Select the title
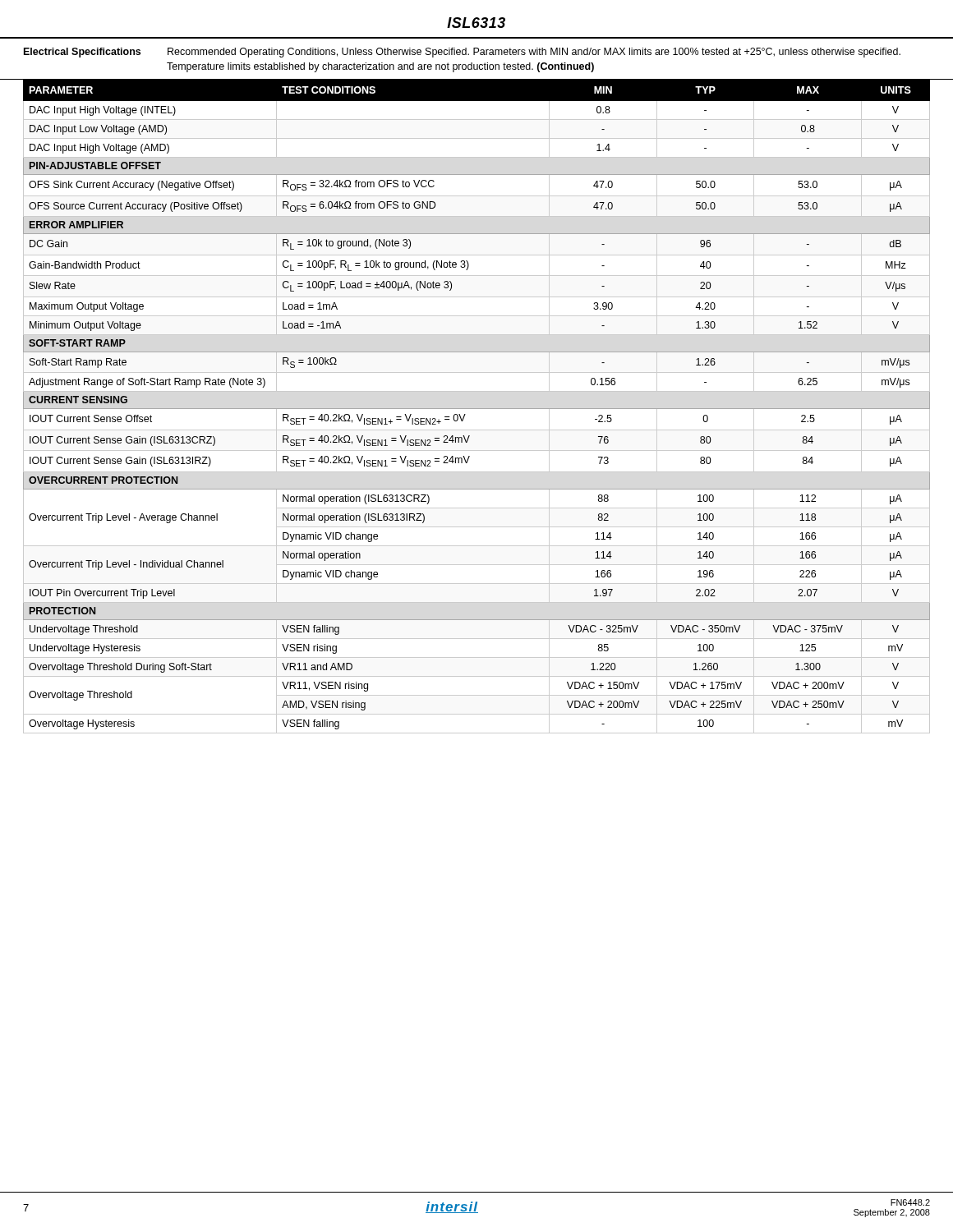The height and width of the screenshot is (1232, 953). tap(476, 23)
